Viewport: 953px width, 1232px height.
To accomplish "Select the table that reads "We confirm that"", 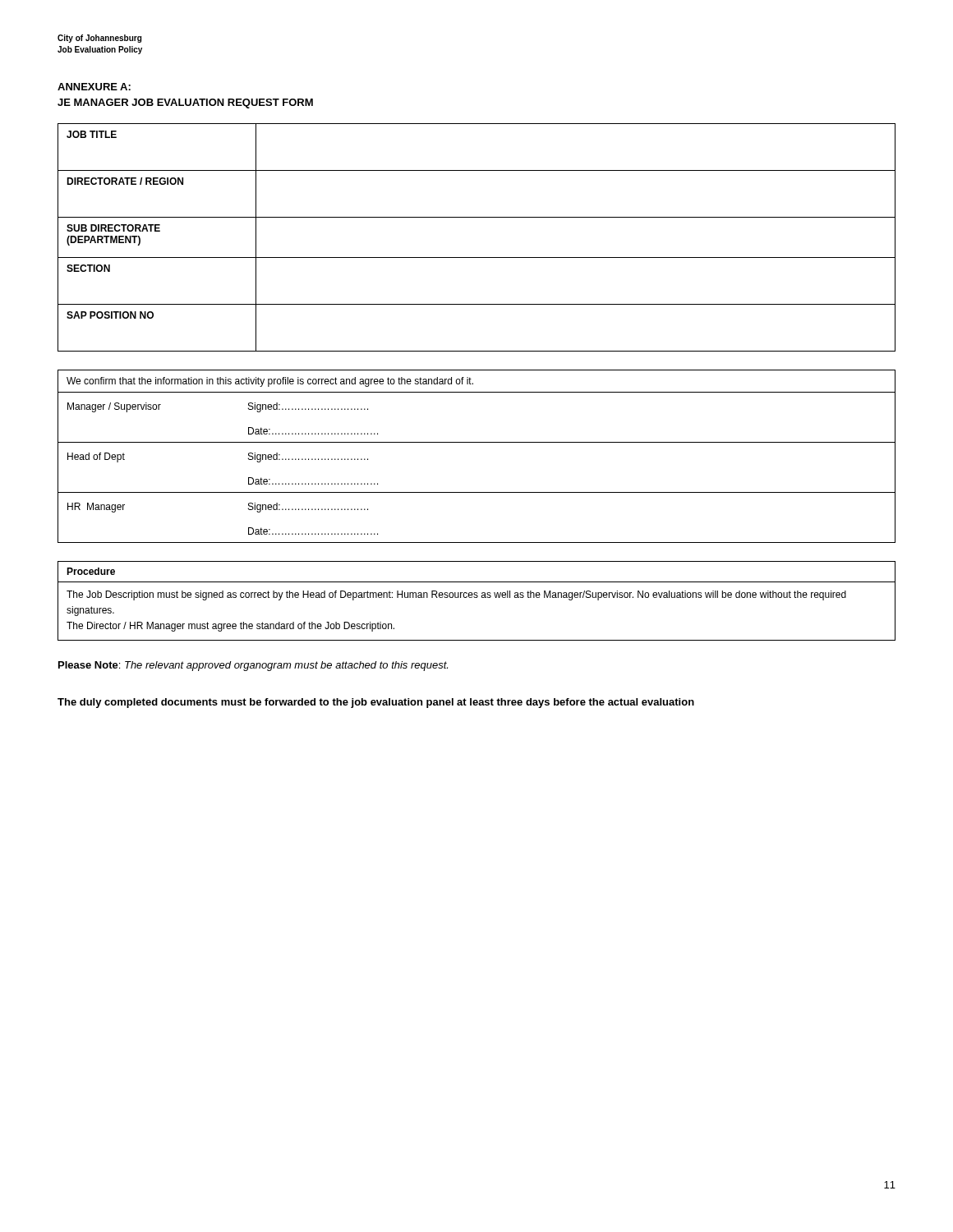I will pos(476,456).
